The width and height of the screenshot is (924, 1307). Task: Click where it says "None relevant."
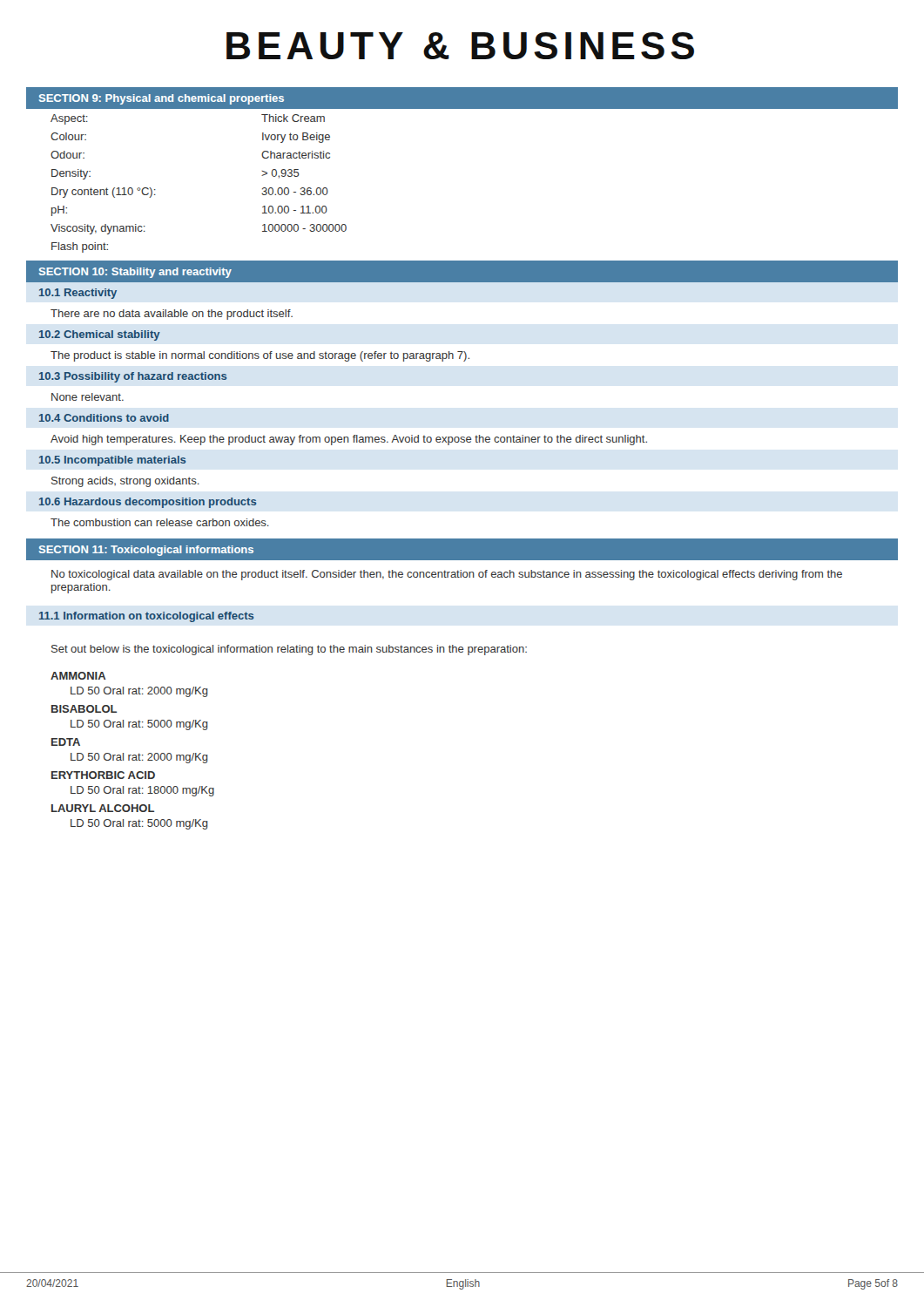(87, 397)
